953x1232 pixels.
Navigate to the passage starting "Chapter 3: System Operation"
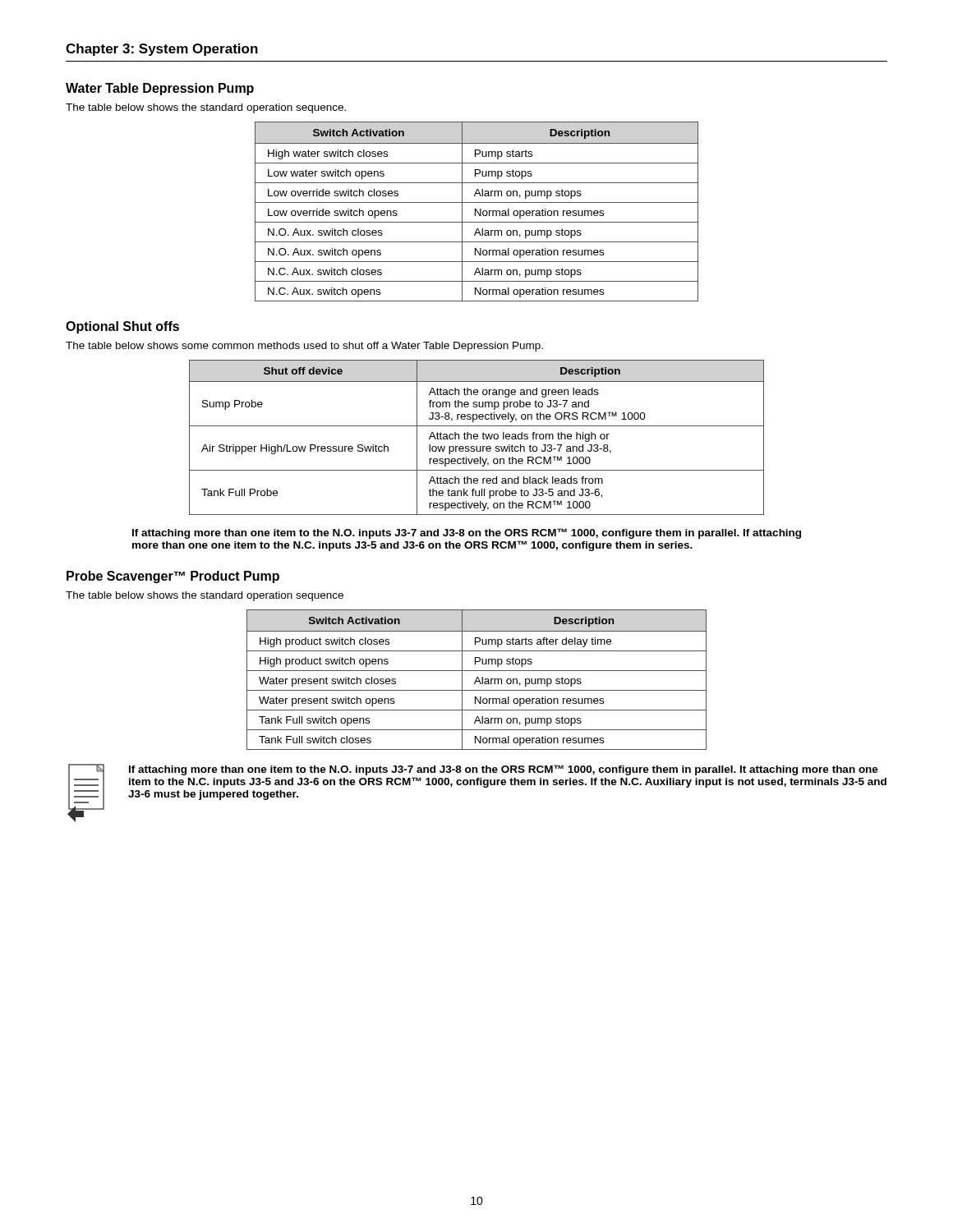point(162,49)
